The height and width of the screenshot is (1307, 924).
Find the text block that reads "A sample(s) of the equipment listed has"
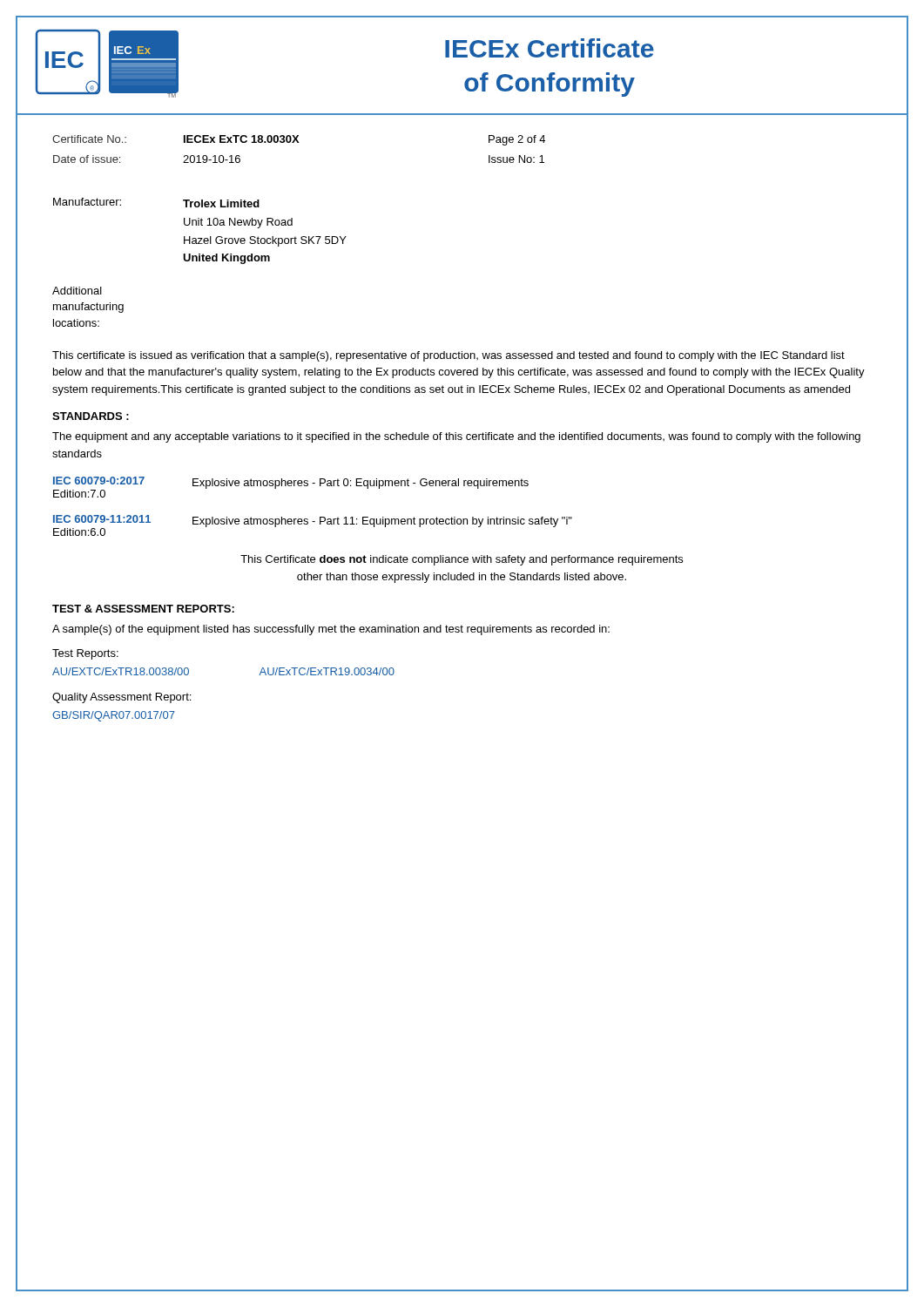tap(331, 629)
